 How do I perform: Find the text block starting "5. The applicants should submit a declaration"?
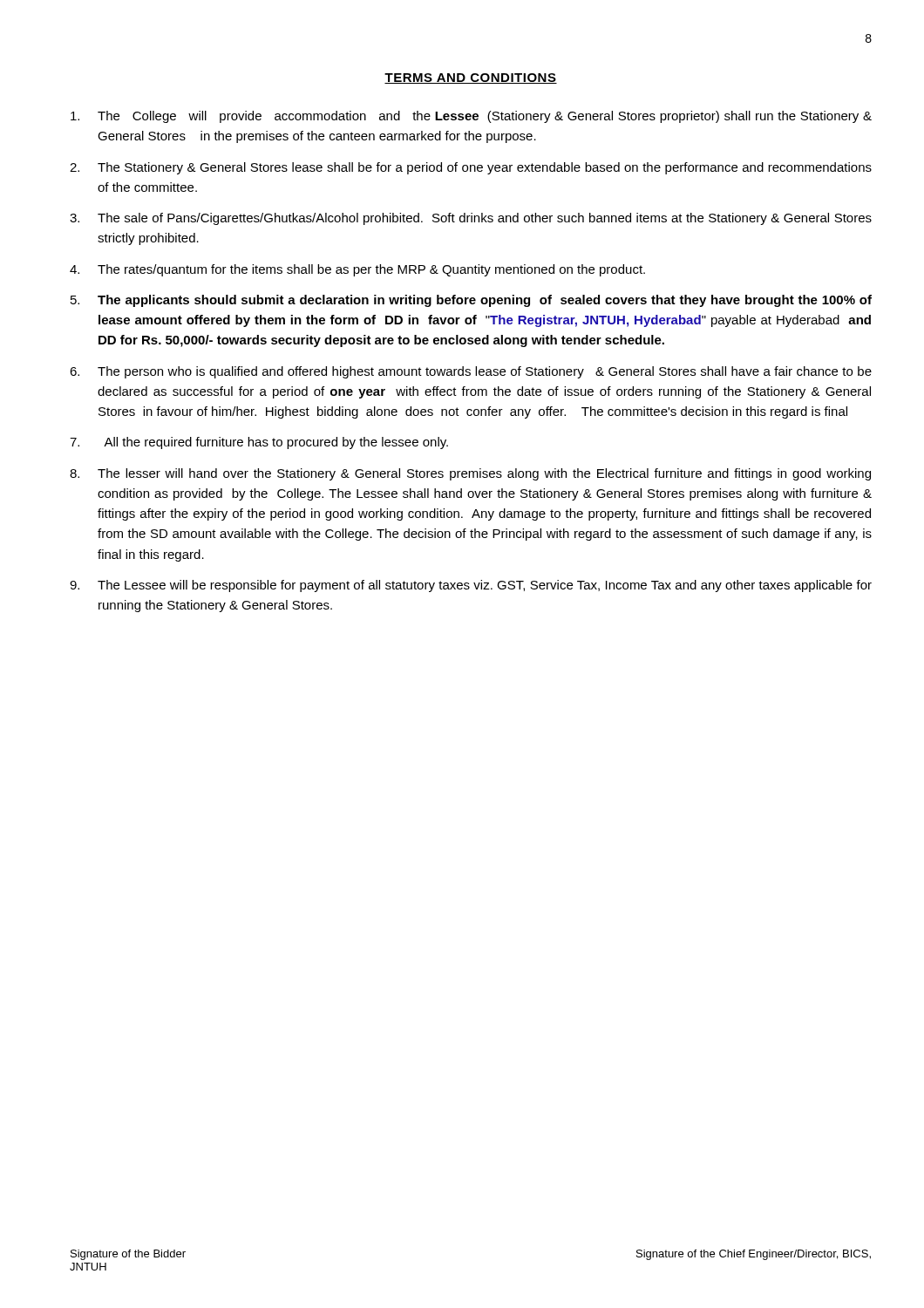pyautogui.click(x=471, y=320)
